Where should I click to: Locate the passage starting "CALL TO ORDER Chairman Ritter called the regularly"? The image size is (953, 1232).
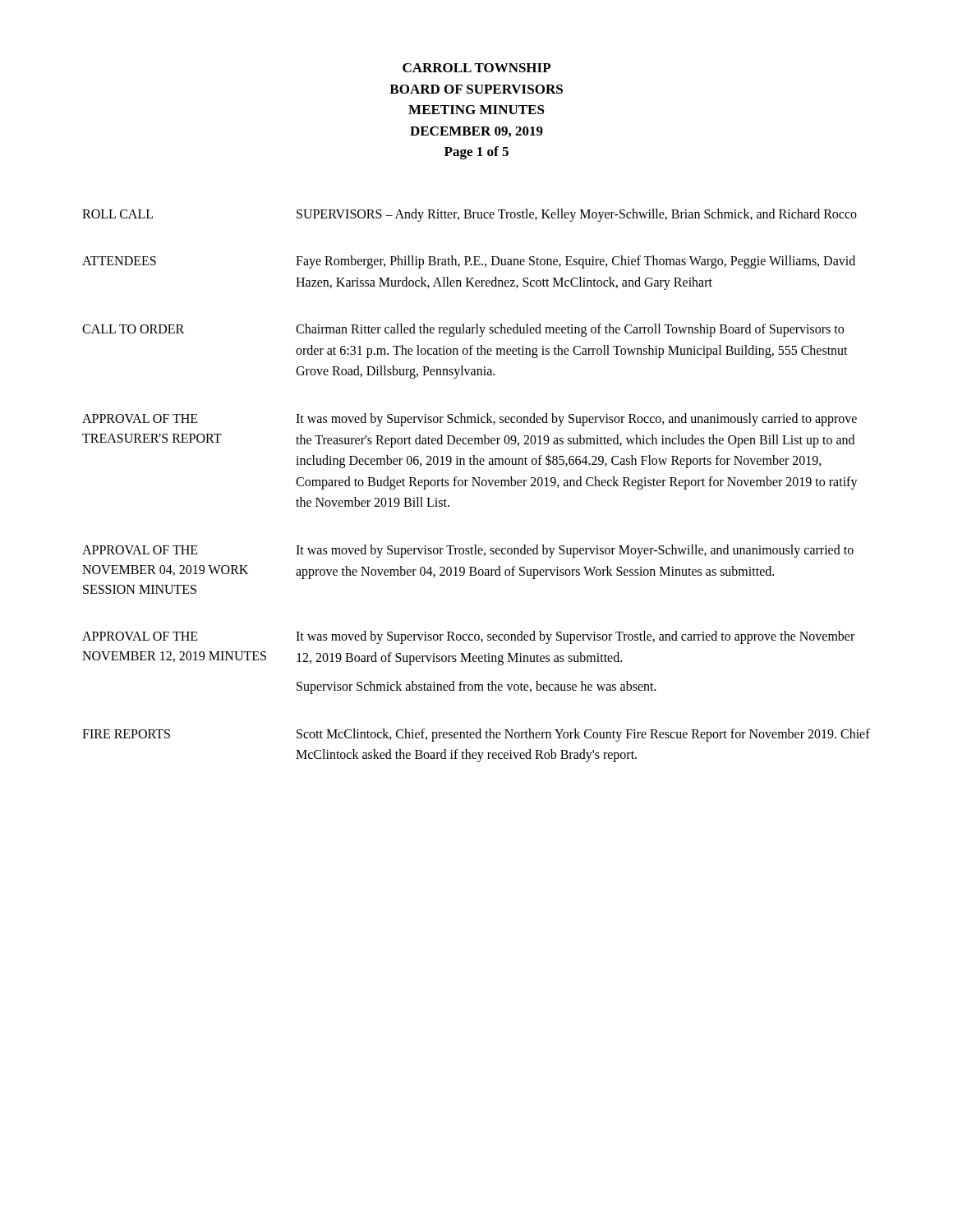(476, 350)
